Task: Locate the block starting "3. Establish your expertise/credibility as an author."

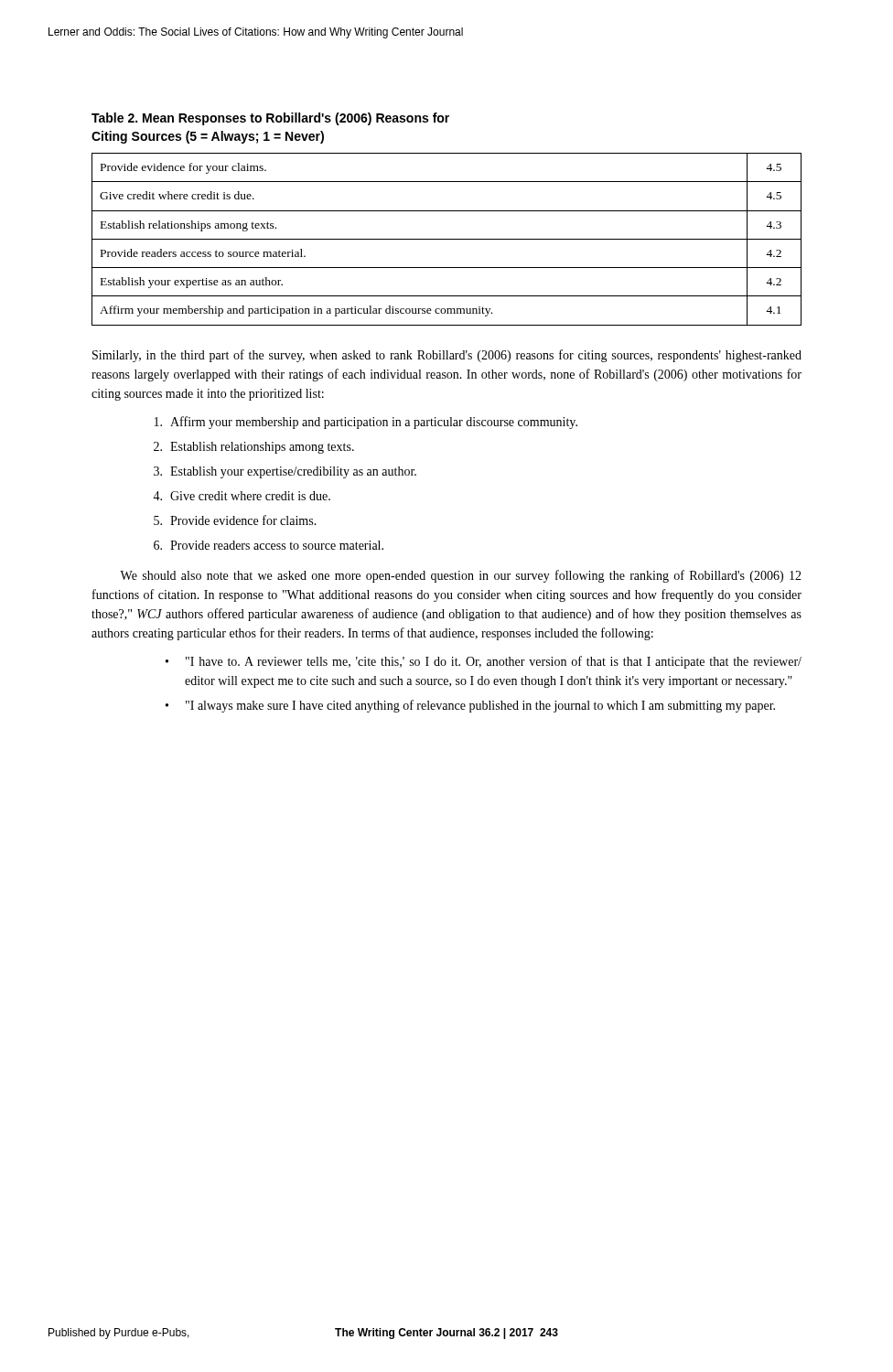Action: (x=282, y=471)
